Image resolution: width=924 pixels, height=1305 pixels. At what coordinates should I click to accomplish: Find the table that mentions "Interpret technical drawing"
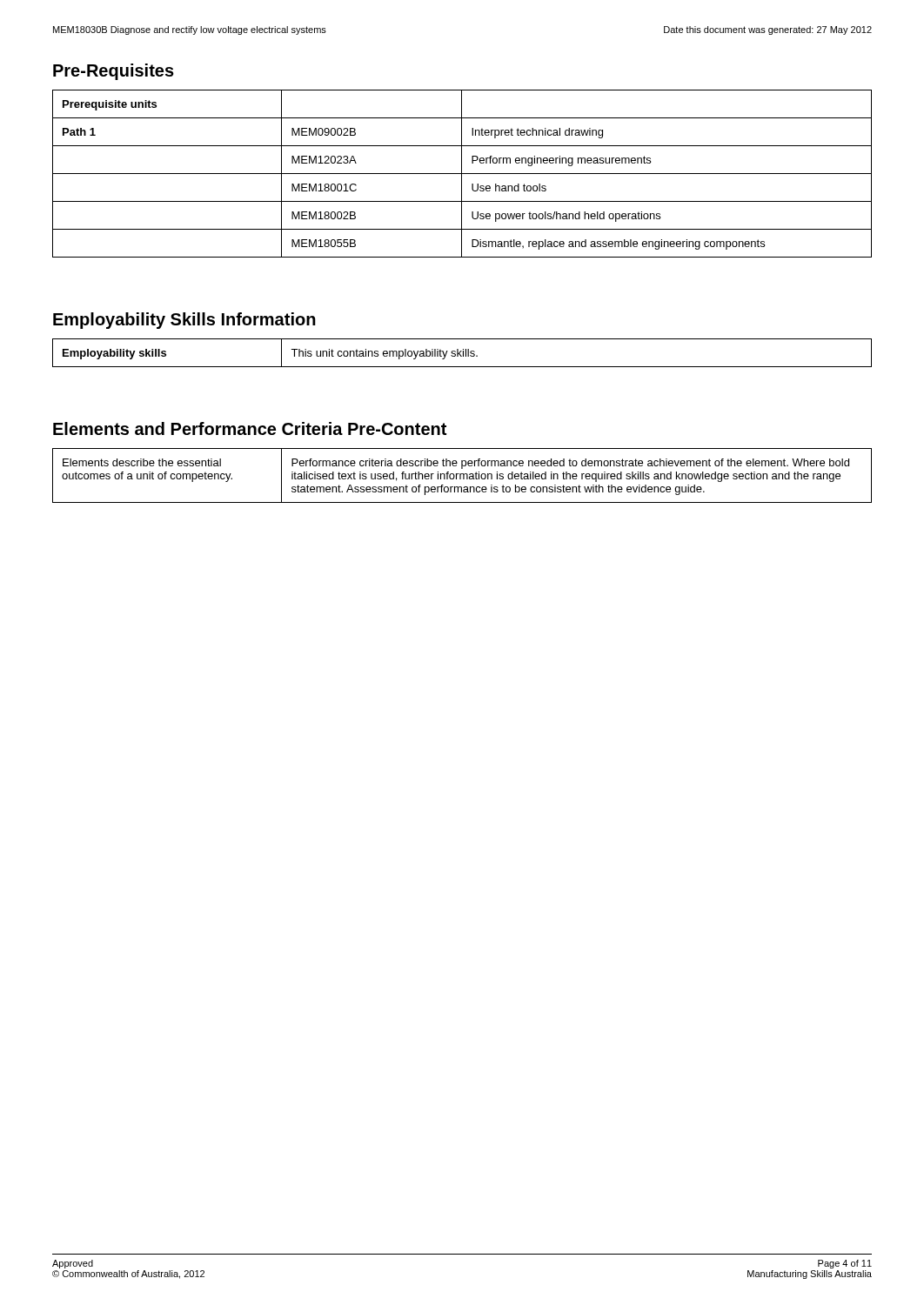tap(462, 174)
